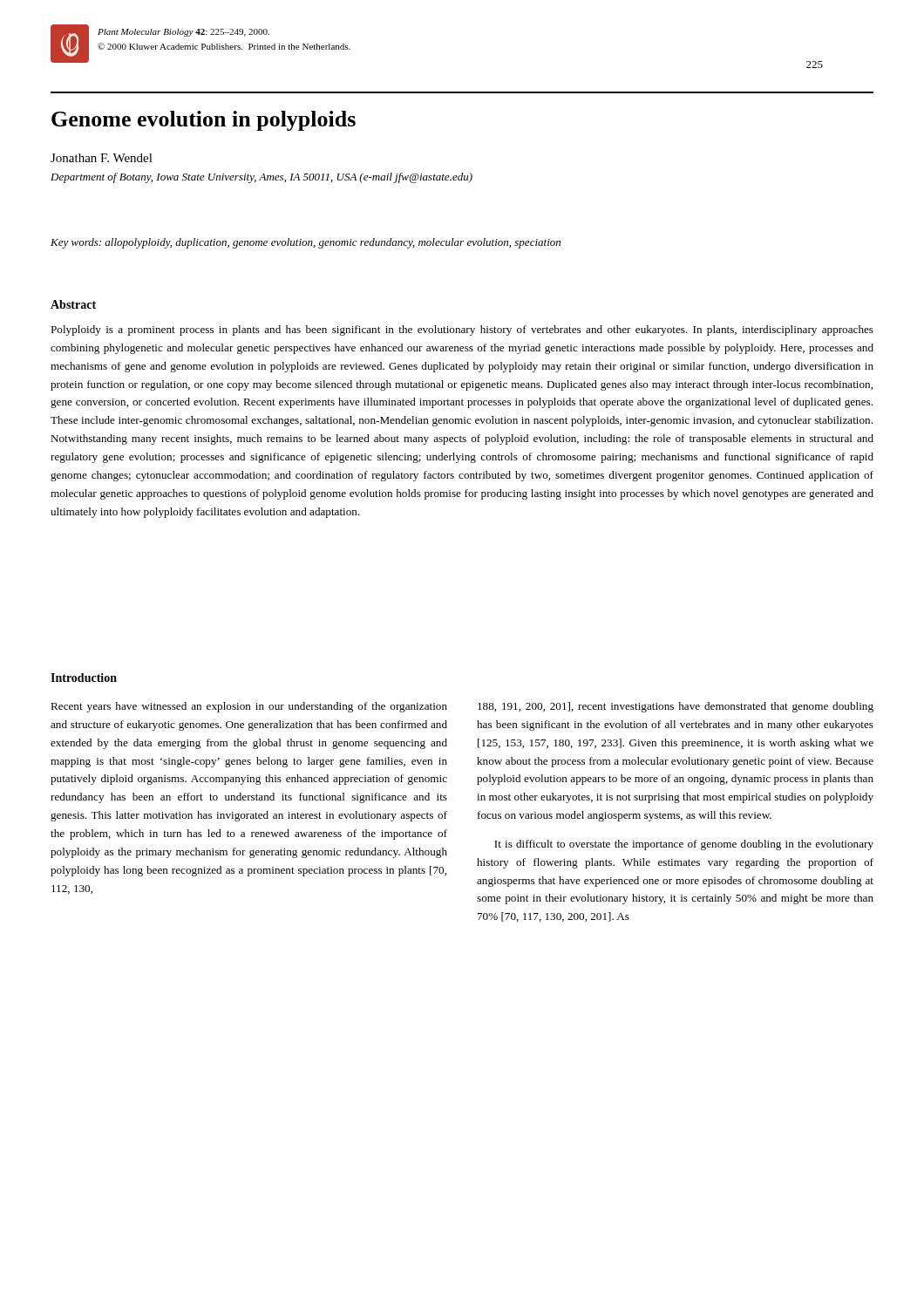924x1308 pixels.
Task: Click on the text starting "Jonathan F. Wendel"
Action: point(462,167)
